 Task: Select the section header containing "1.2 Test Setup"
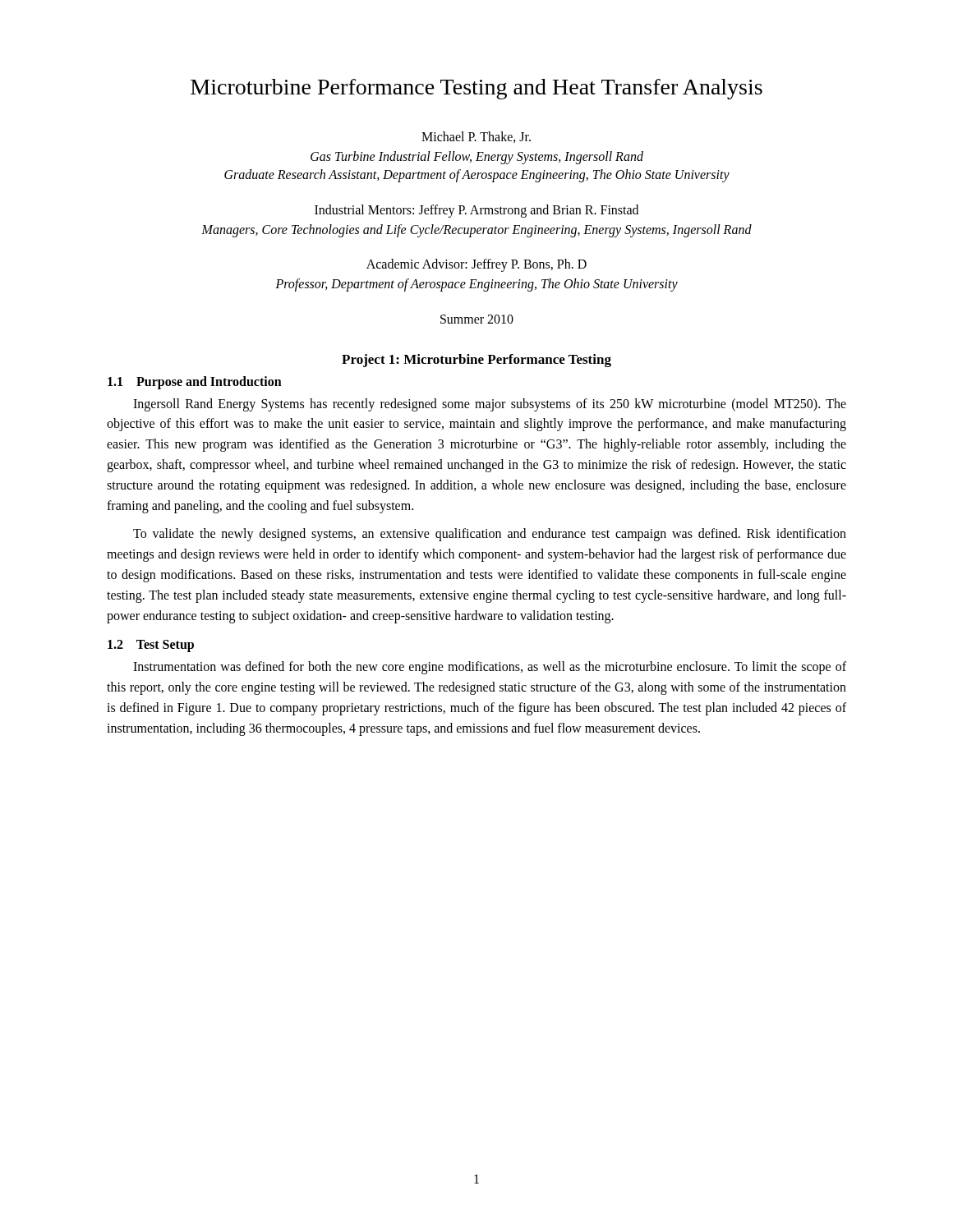pyautogui.click(x=151, y=646)
